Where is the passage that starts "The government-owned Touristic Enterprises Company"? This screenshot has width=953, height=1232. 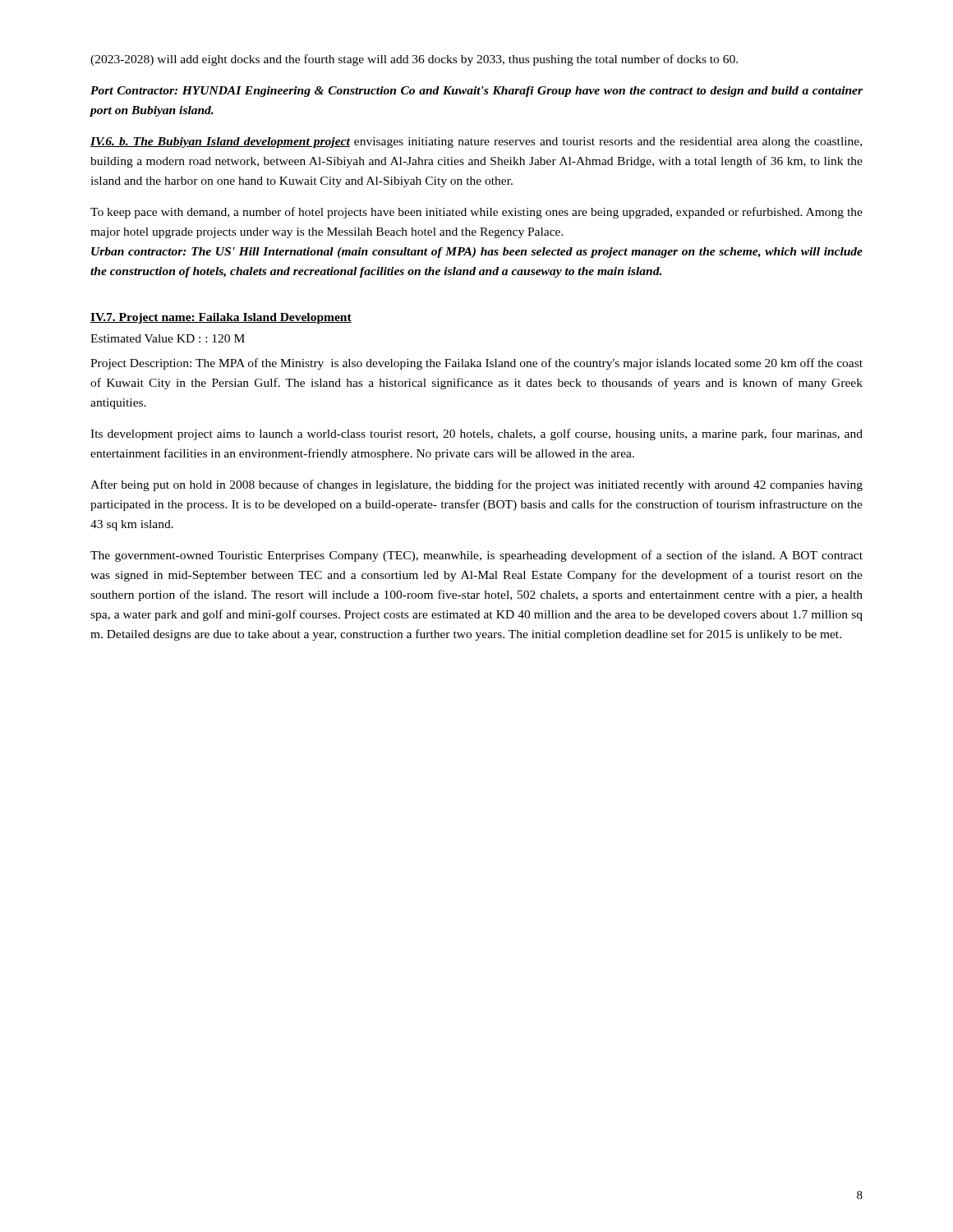pos(476,595)
